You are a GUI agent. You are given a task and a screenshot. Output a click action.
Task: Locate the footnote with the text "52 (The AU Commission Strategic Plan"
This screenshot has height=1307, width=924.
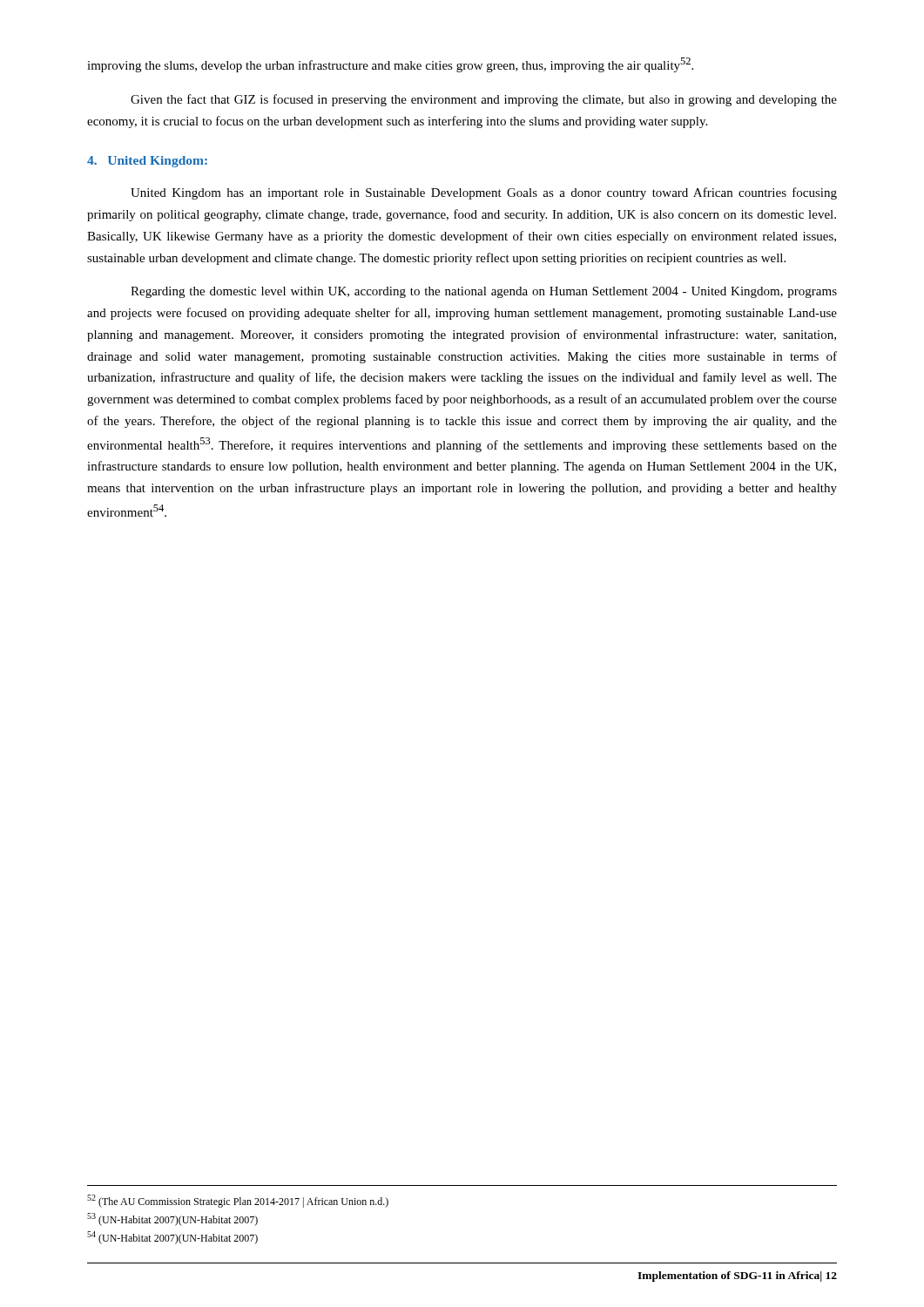click(238, 1201)
